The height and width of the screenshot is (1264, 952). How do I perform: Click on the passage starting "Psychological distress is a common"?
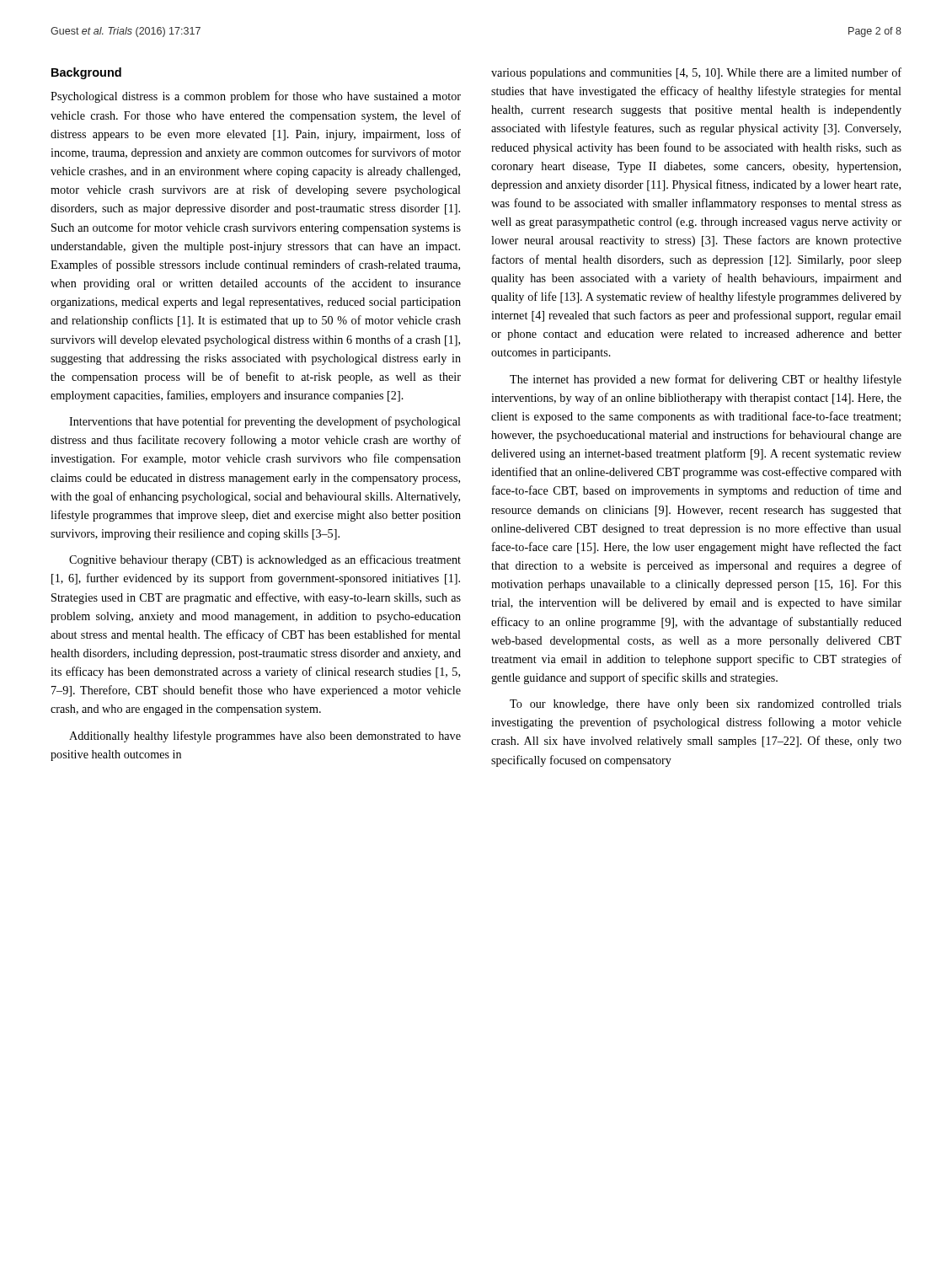pyautogui.click(x=256, y=425)
